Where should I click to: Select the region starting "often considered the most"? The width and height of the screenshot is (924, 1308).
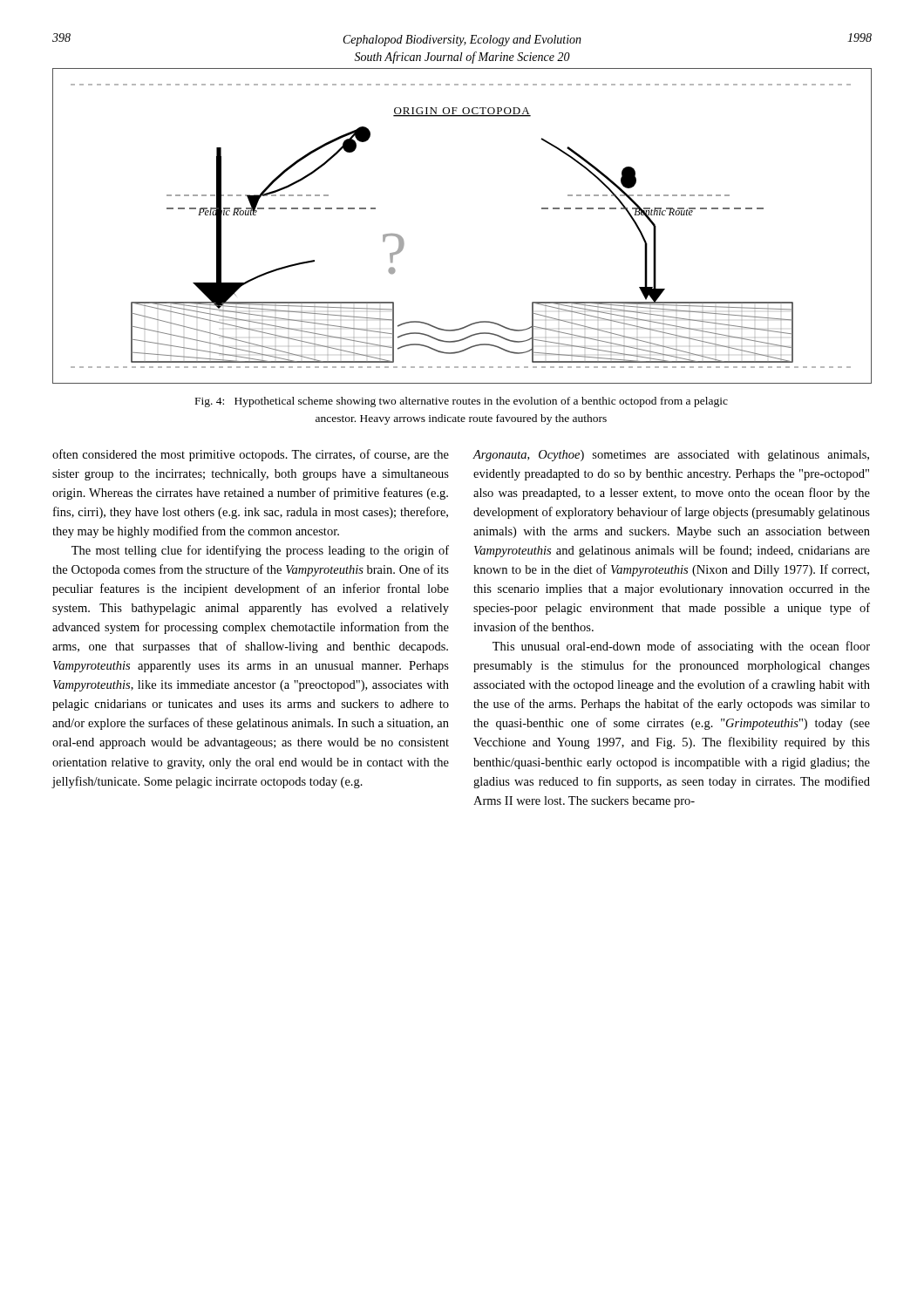point(256,455)
